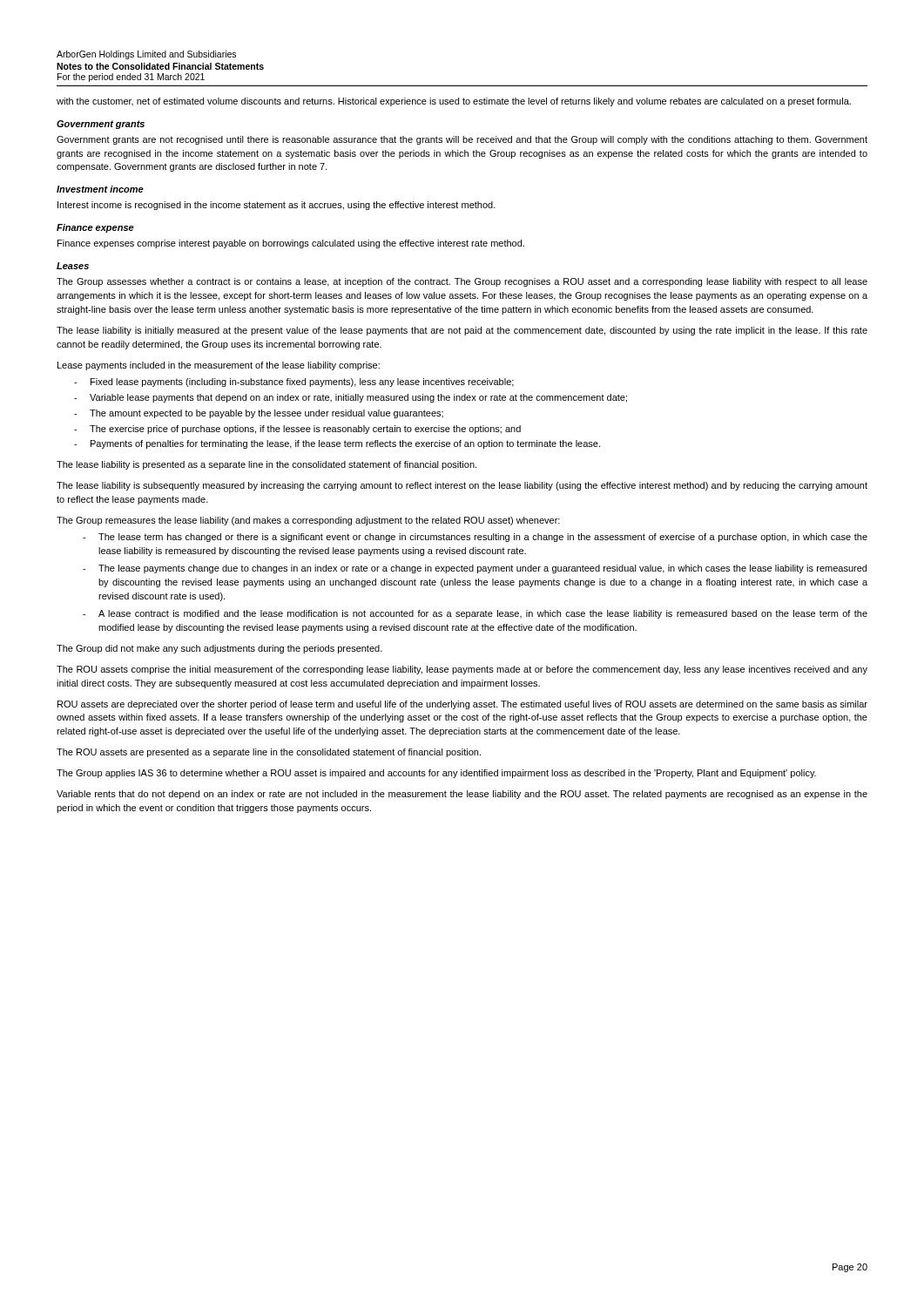Select the text starting "- The lease term has"
The width and height of the screenshot is (924, 1307).
(x=462, y=545)
